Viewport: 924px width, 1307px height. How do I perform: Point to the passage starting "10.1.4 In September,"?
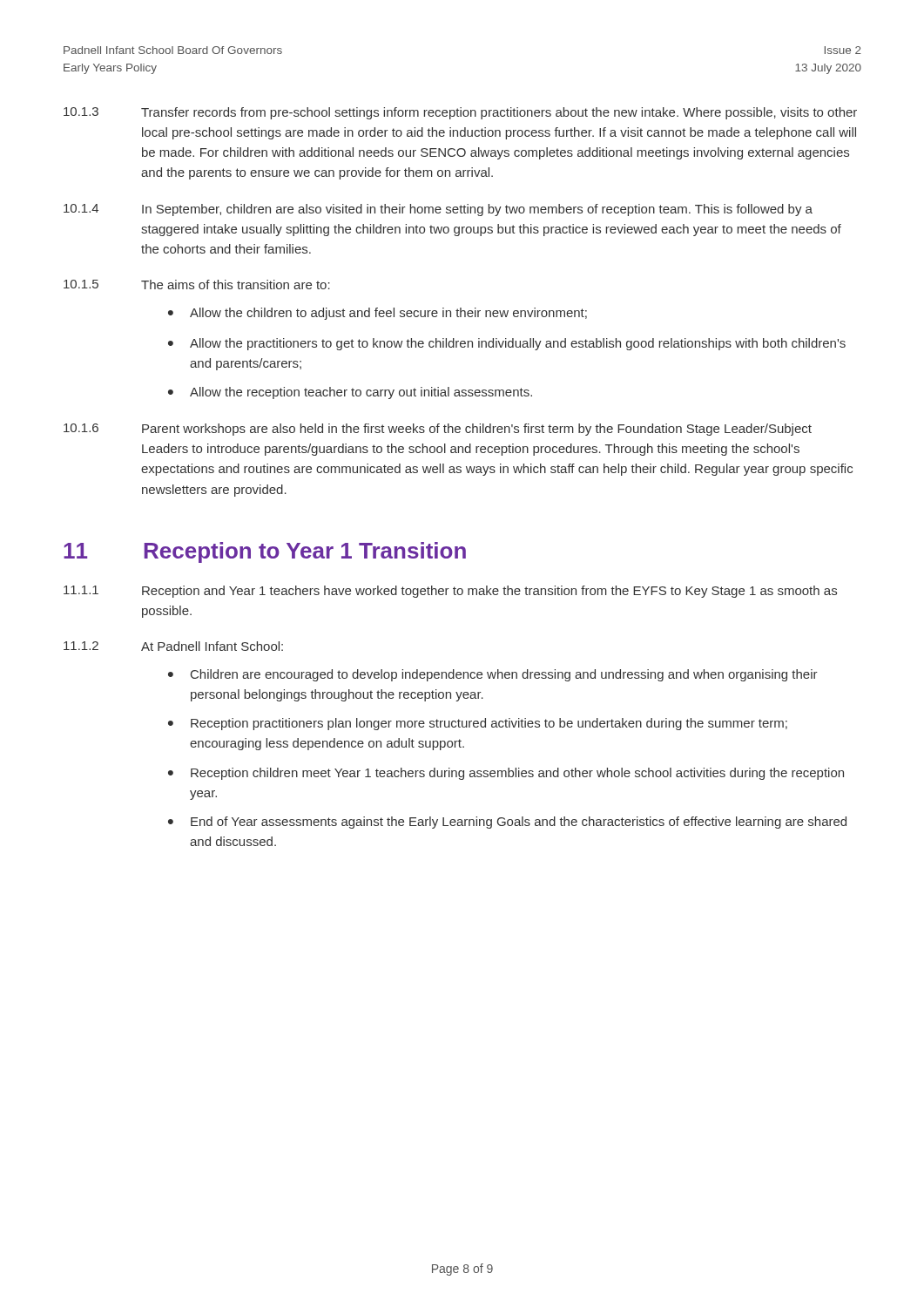coord(462,229)
